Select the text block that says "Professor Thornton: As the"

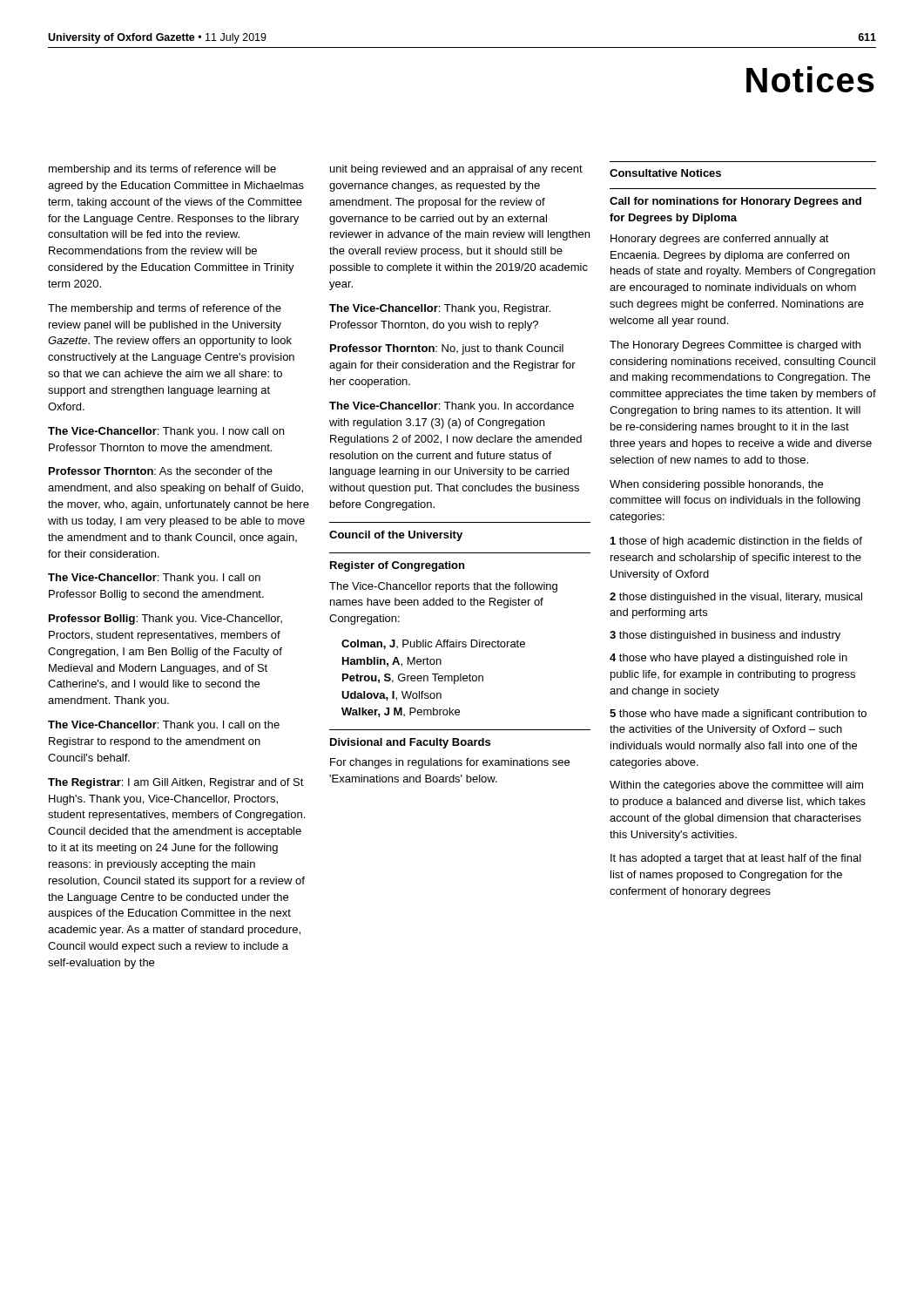[179, 513]
